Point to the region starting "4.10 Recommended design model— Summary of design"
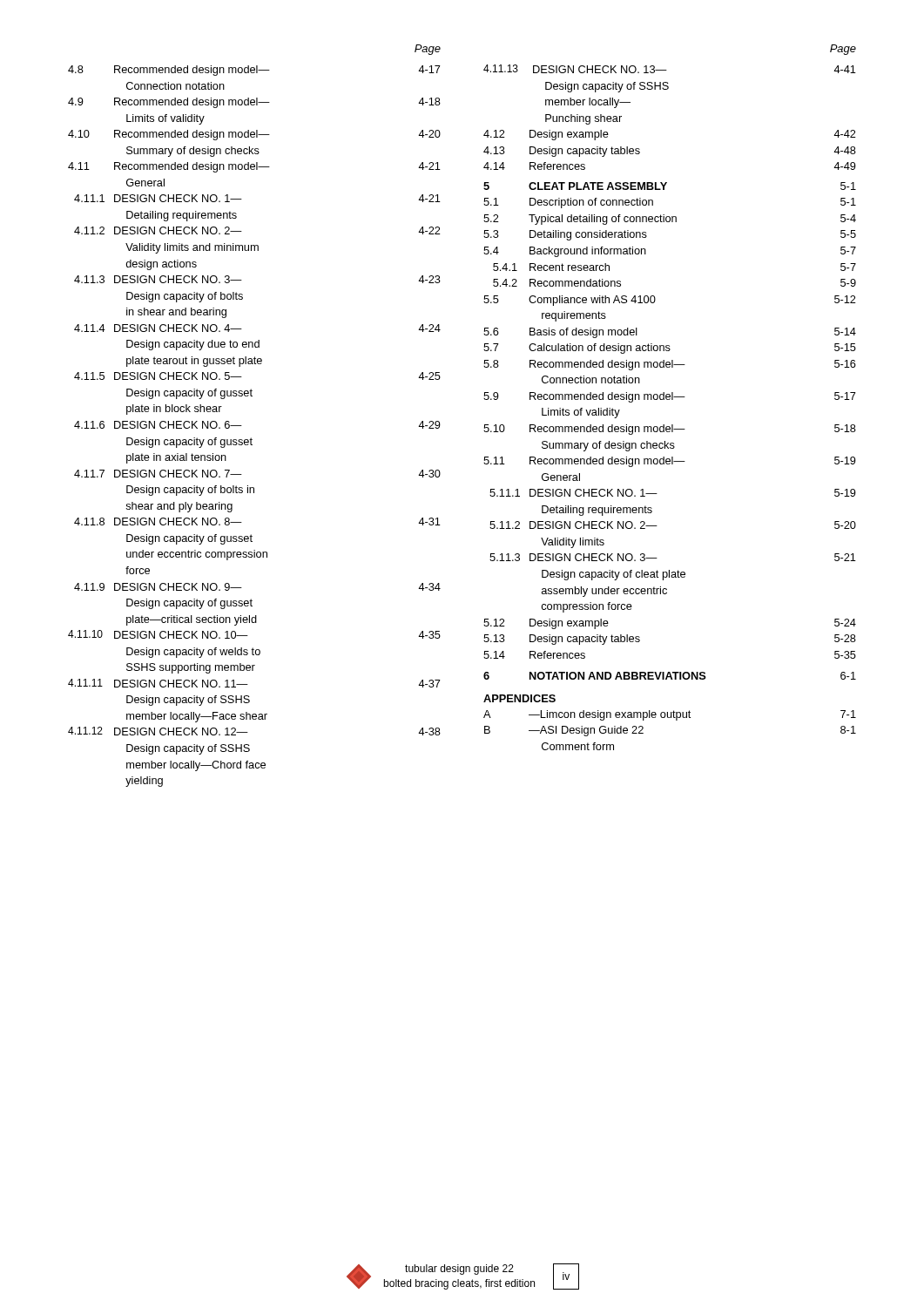 point(254,143)
